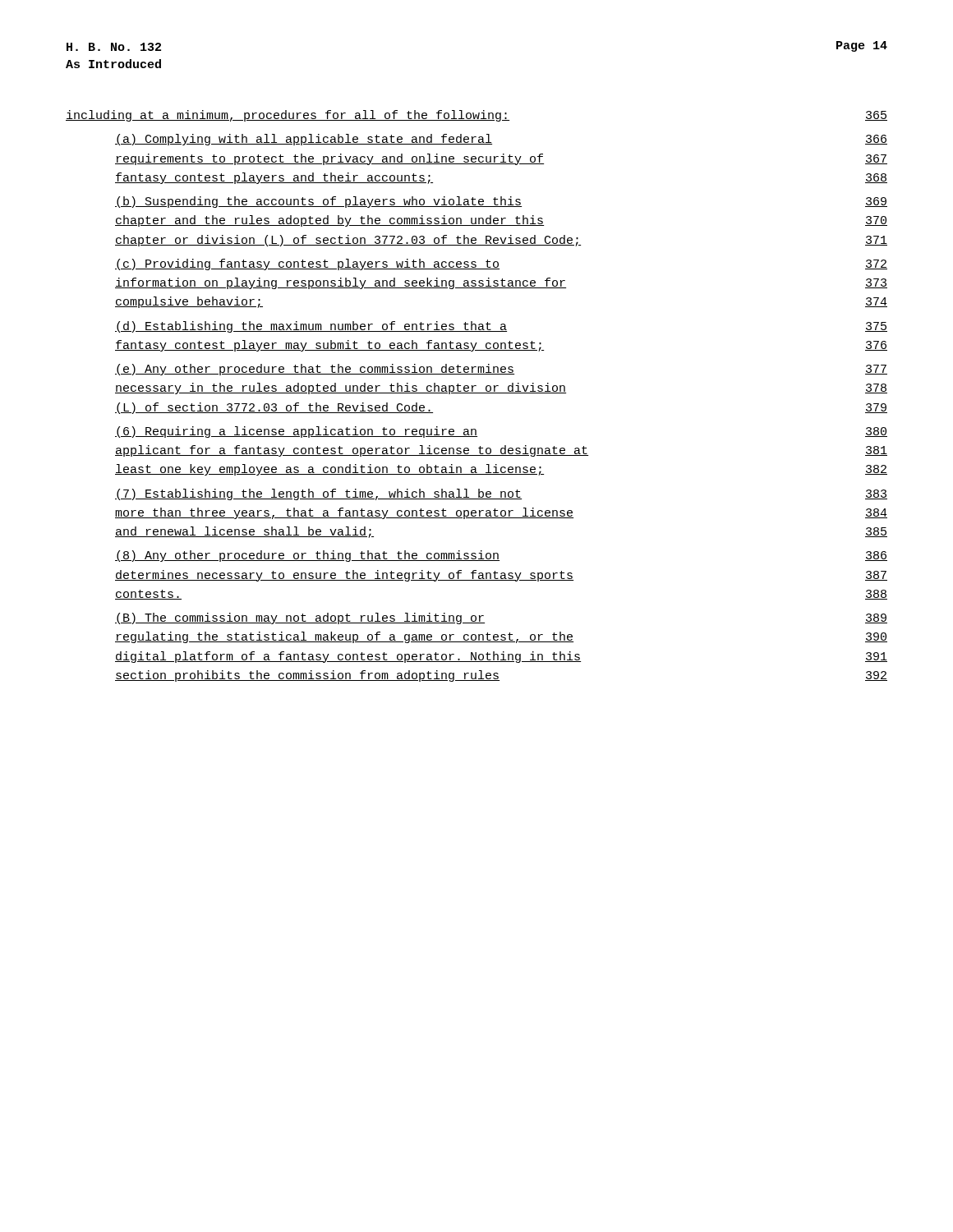The image size is (953, 1232).
Task: Click on the block starting "(7) Establishing the length of time, which"
Action: click(x=501, y=514)
